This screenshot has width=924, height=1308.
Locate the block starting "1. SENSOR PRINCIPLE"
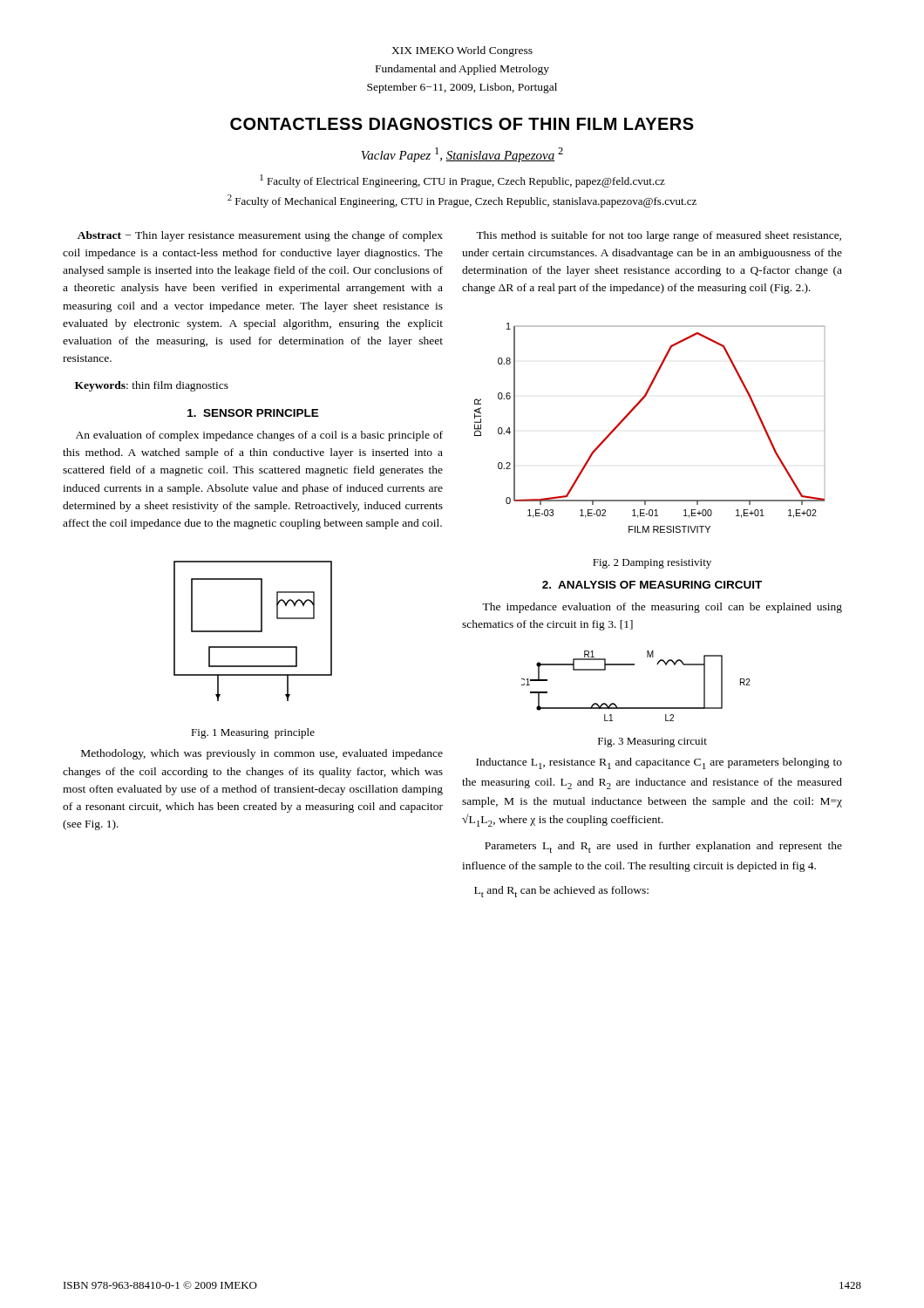click(x=253, y=413)
